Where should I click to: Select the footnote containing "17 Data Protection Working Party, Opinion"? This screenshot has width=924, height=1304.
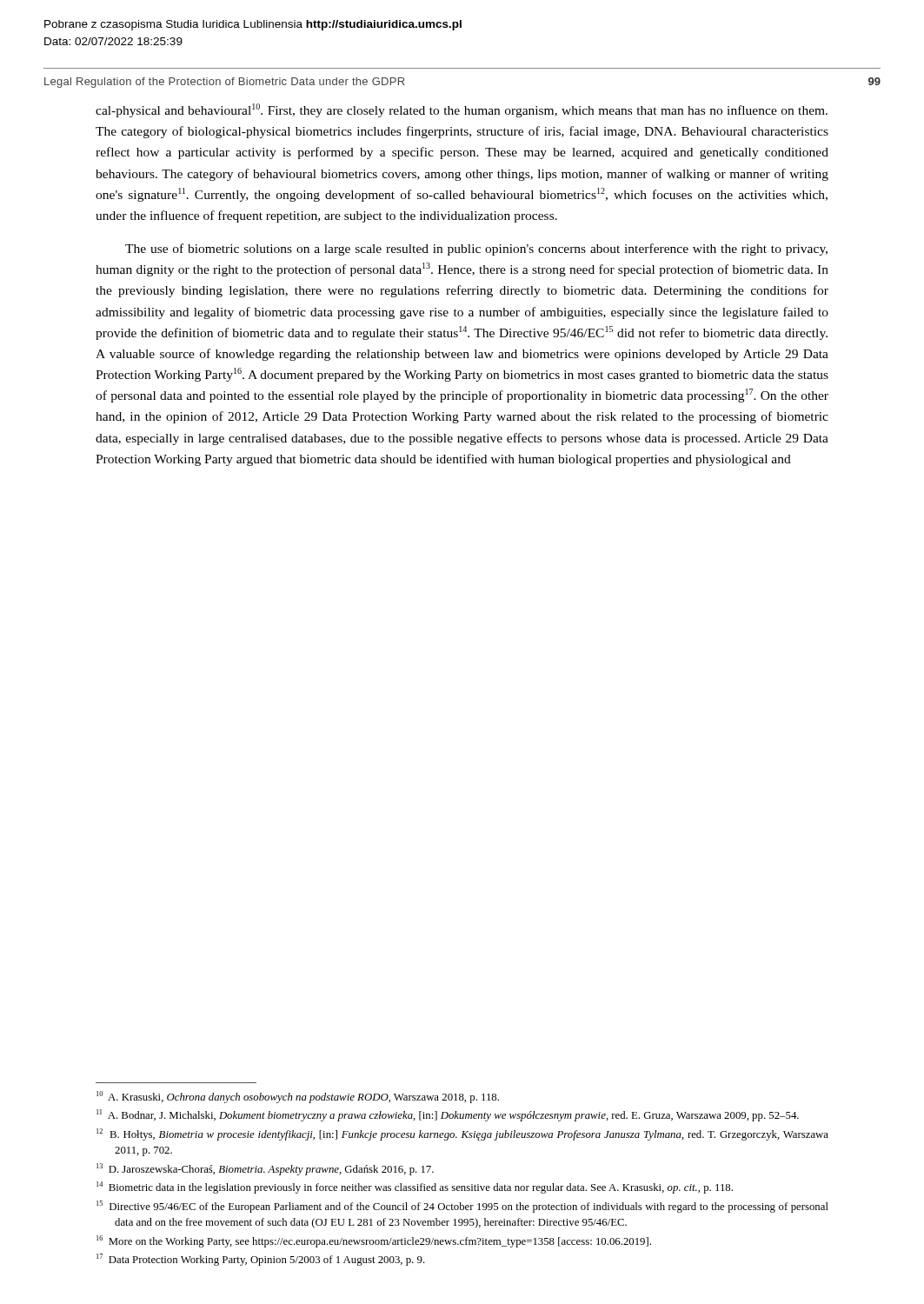pyautogui.click(x=260, y=1260)
